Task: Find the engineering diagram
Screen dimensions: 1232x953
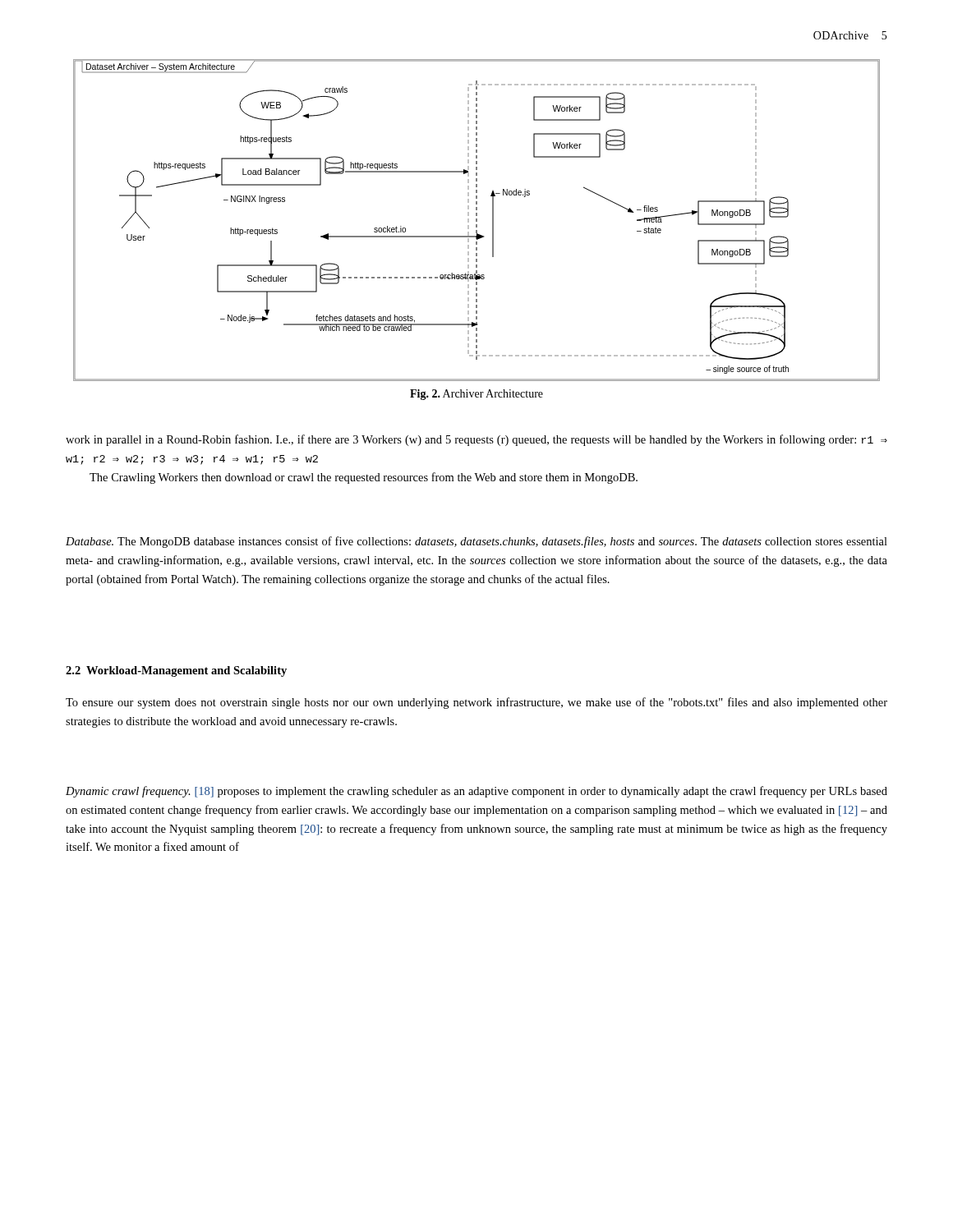Action: coord(476,220)
